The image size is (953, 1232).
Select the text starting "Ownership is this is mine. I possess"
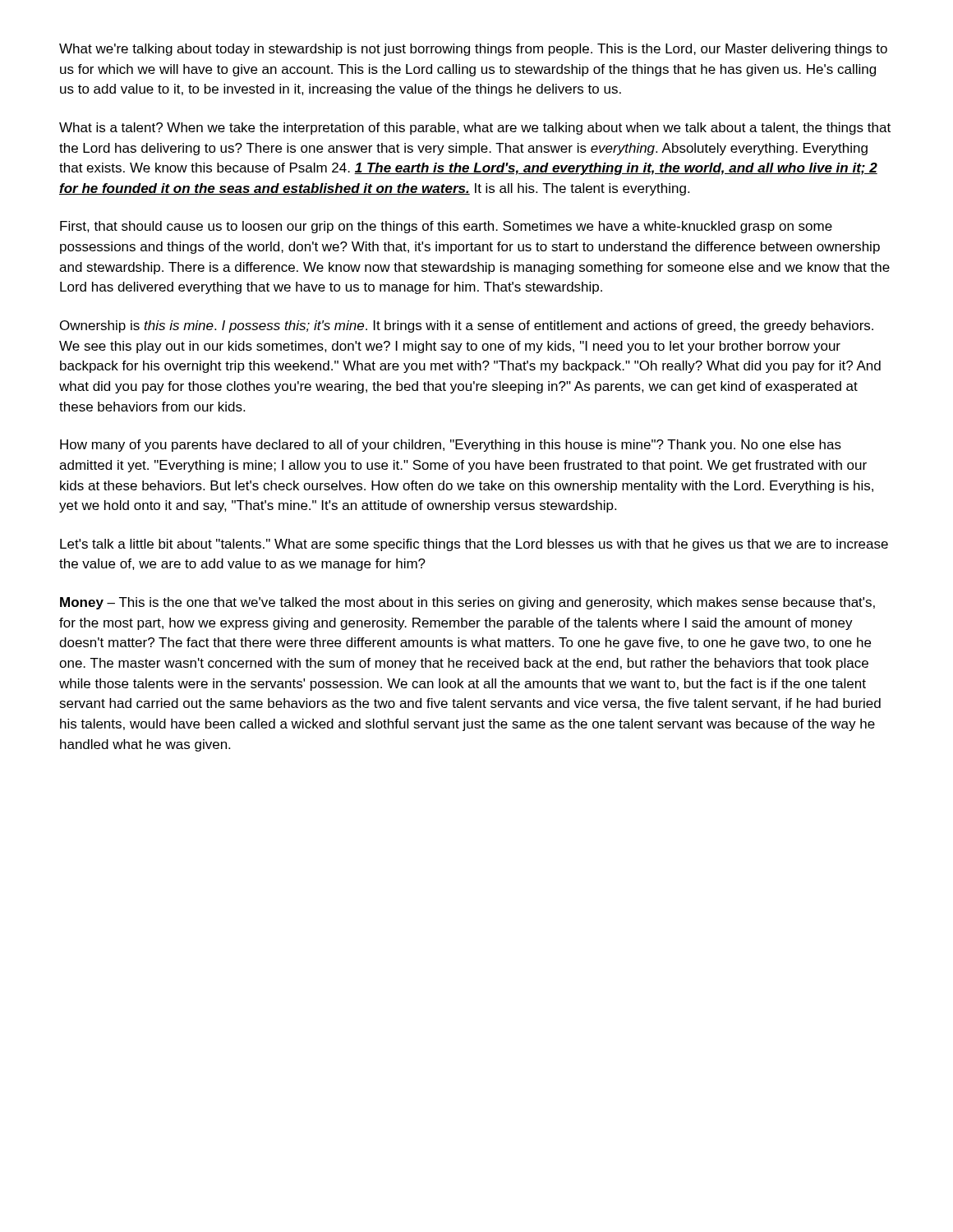pyautogui.click(x=470, y=366)
